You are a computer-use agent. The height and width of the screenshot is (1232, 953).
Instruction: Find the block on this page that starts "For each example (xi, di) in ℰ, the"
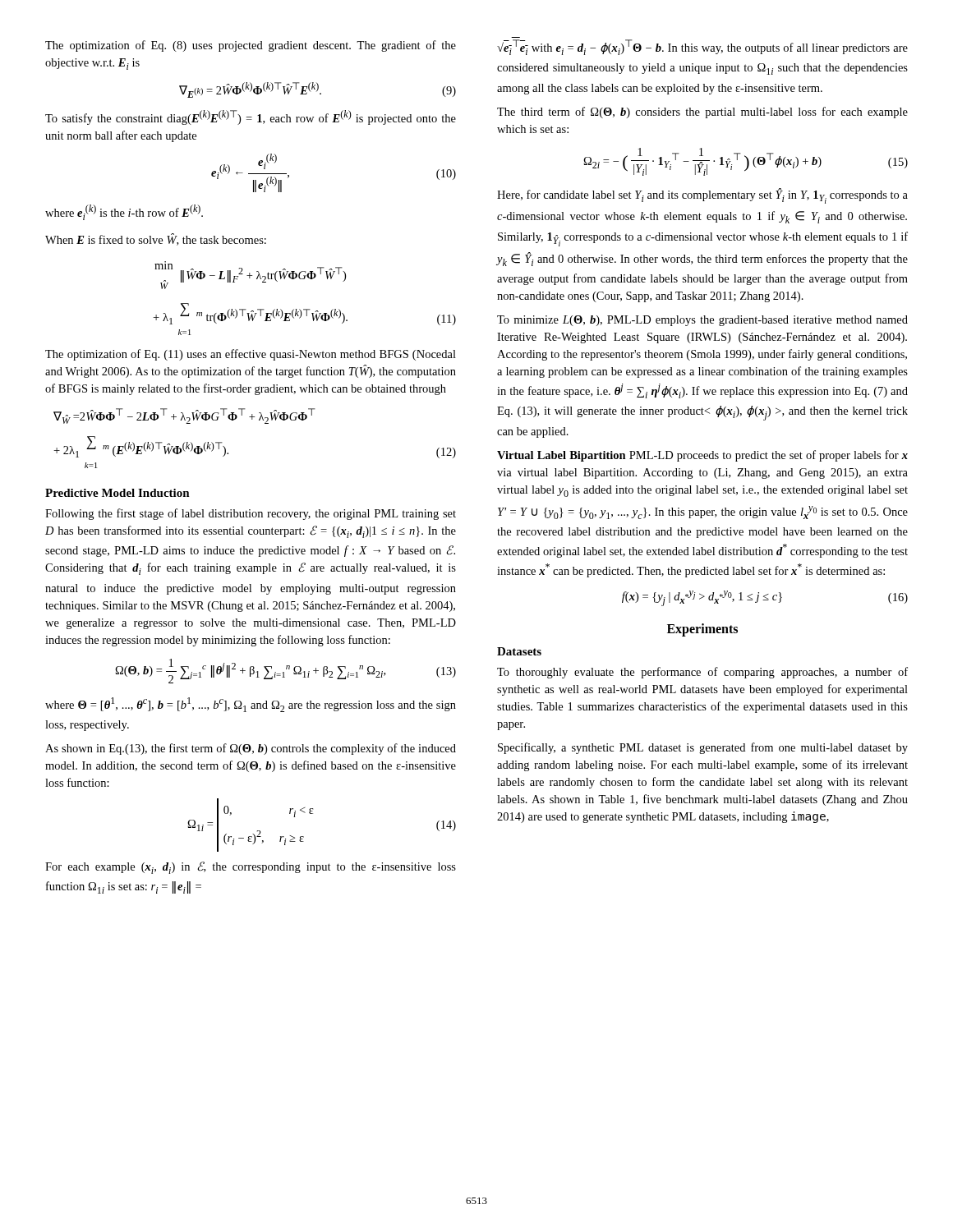click(x=251, y=878)
